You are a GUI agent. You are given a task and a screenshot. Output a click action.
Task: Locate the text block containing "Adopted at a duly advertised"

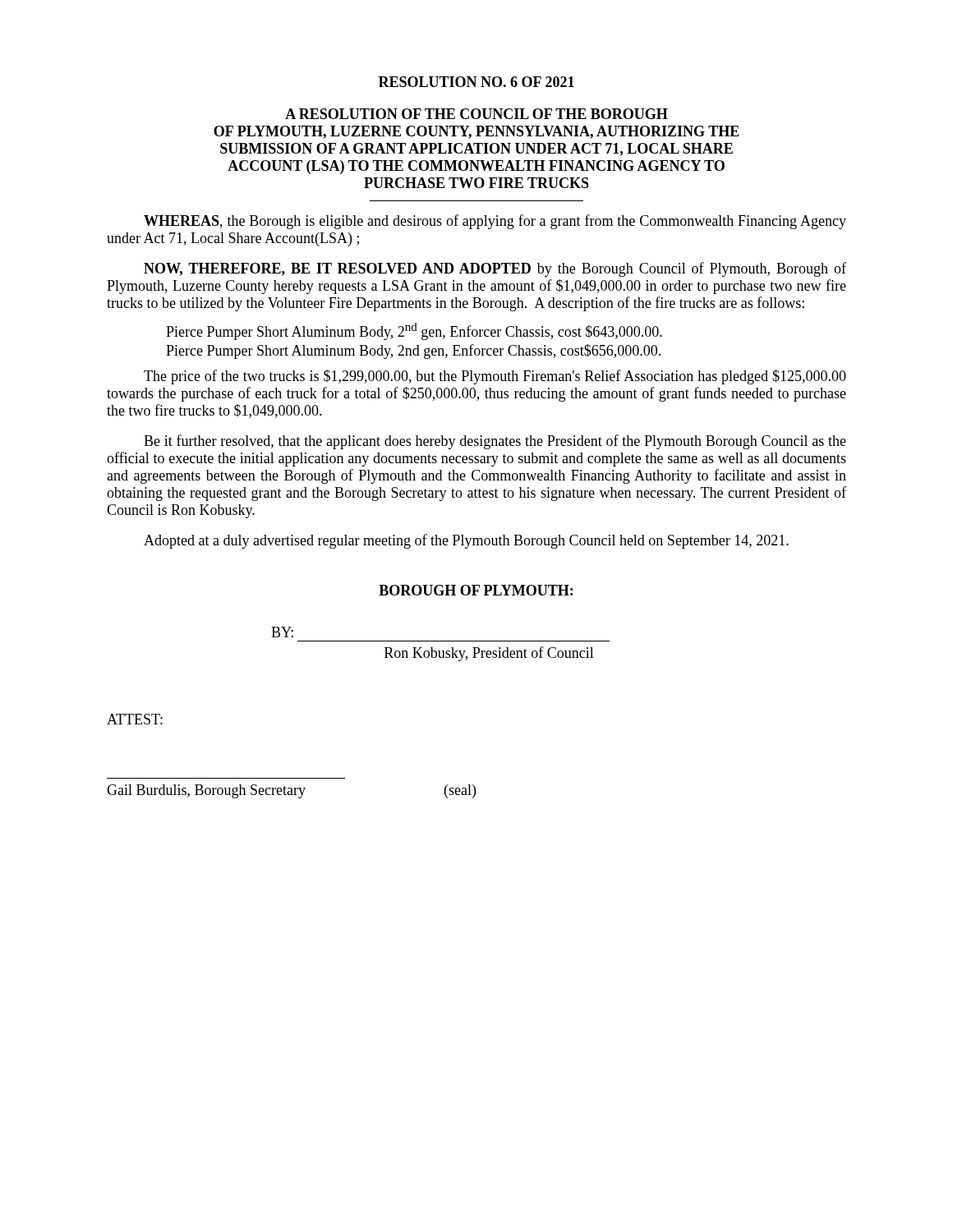tap(467, 540)
